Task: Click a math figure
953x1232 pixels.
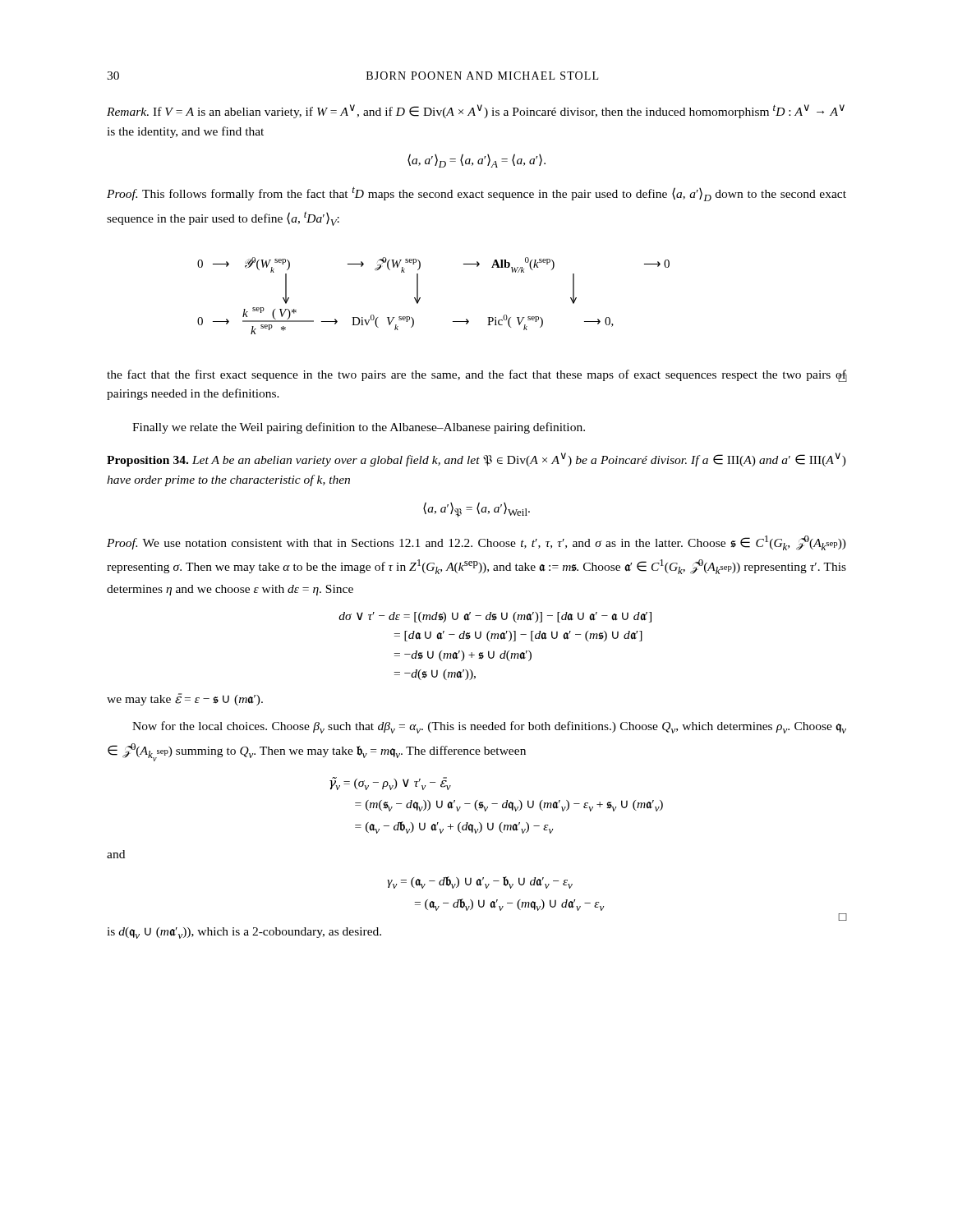Action: pyautogui.click(x=476, y=298)
